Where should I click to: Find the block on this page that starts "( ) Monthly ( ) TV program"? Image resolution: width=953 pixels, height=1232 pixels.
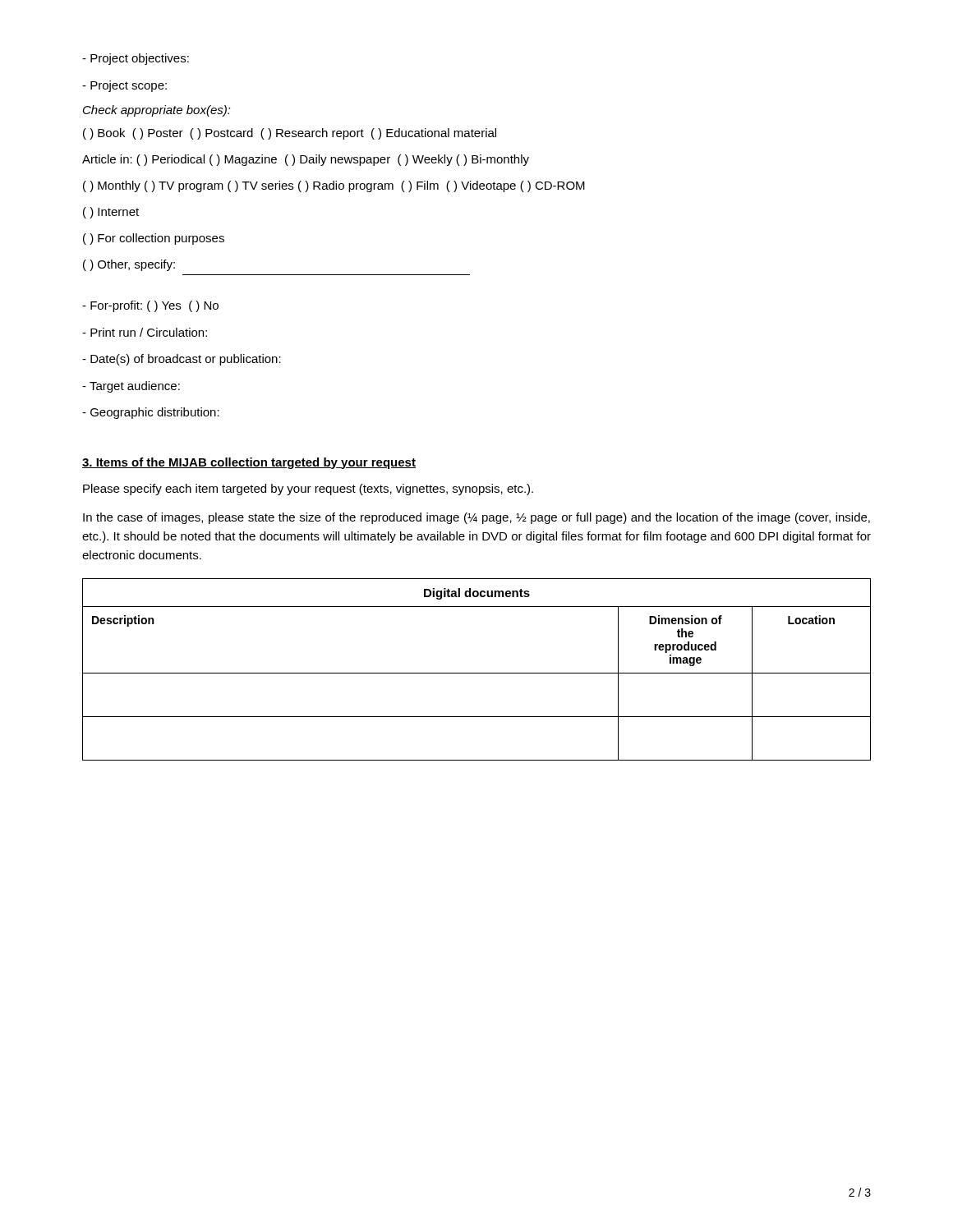pyautogui.click(x=334, y=185)
